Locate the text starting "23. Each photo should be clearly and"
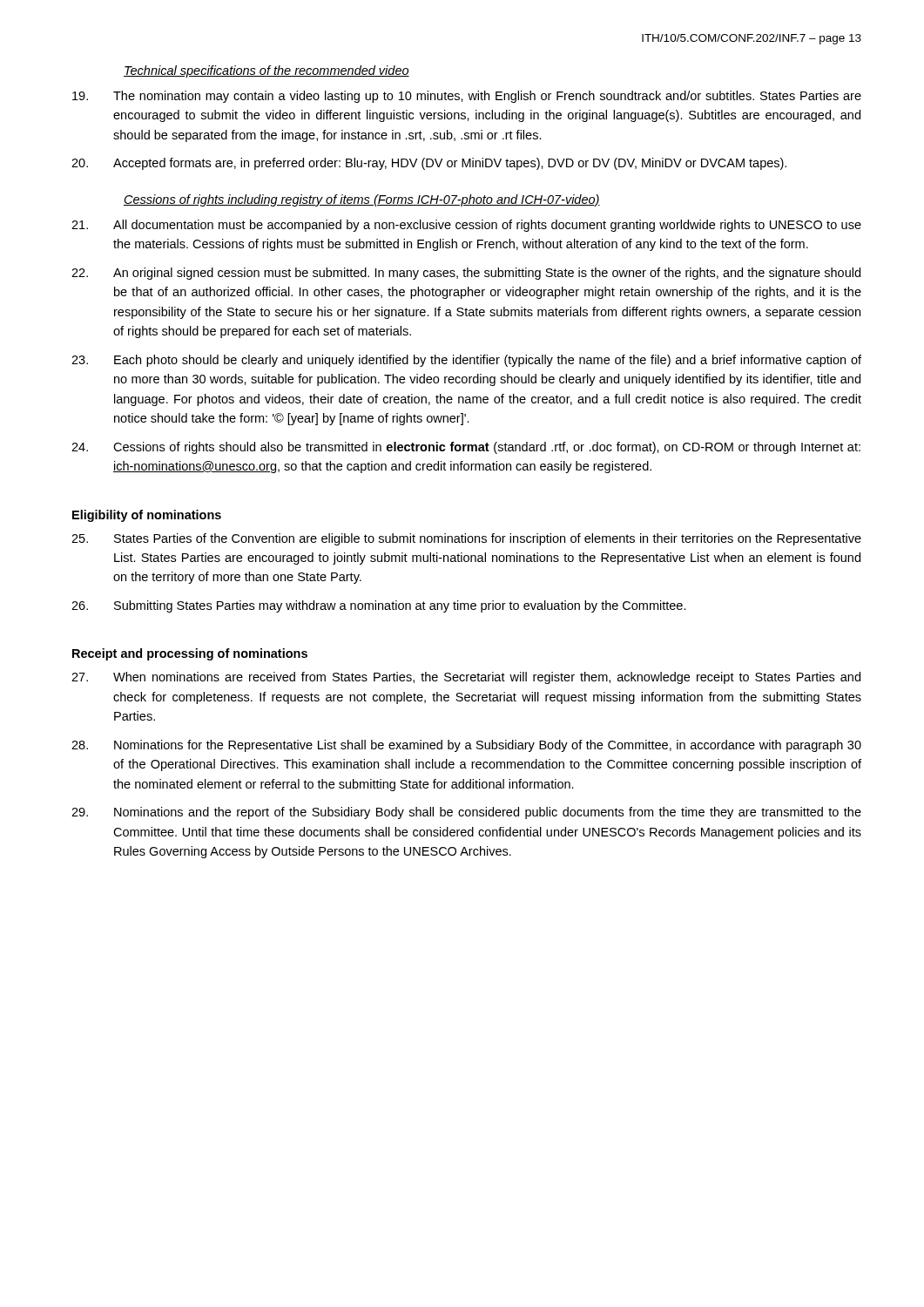This screenshot has width=924, height=1307. (466, 389)
